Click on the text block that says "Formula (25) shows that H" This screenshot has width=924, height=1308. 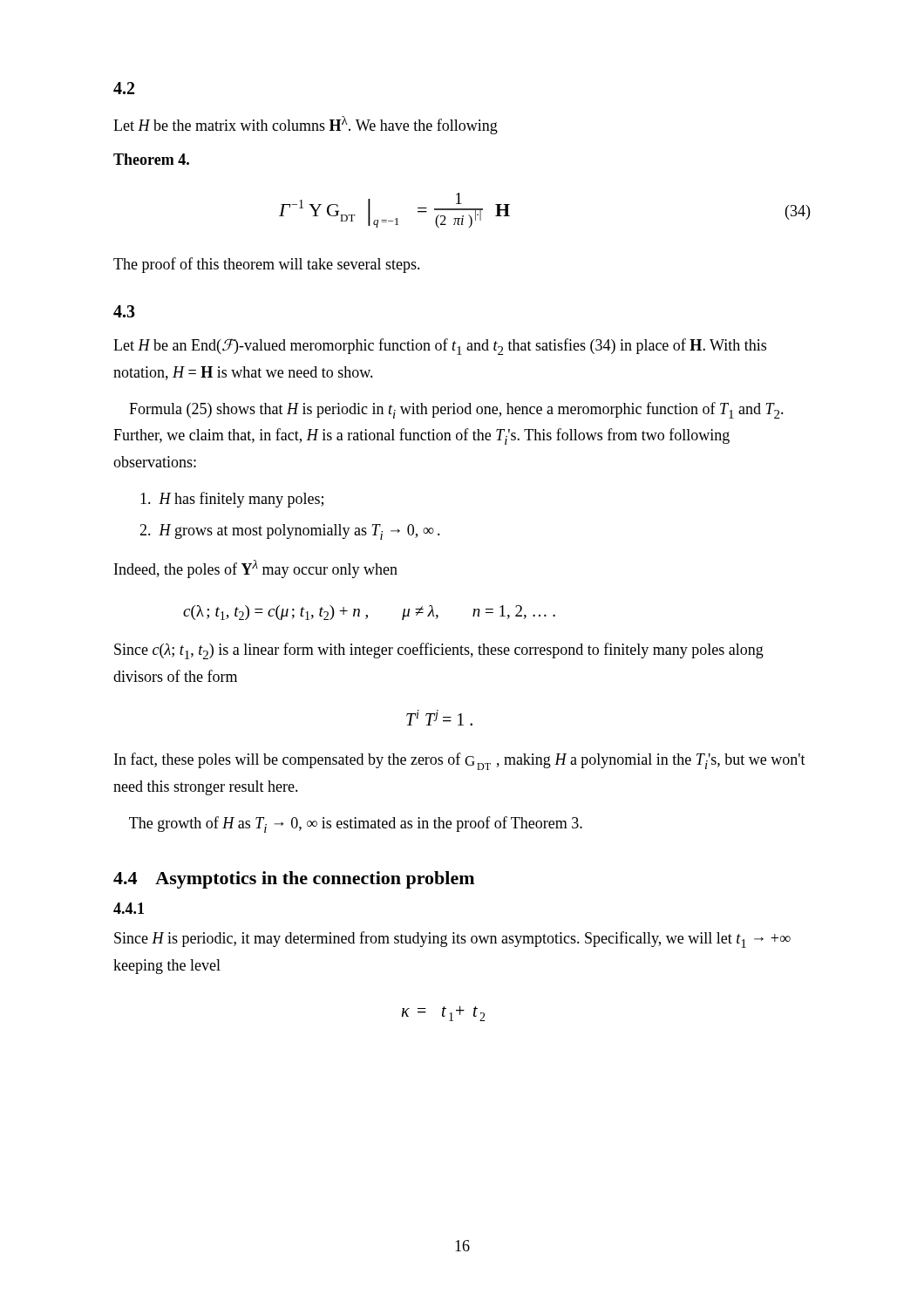pyautogui.click(x=449, y=435)
